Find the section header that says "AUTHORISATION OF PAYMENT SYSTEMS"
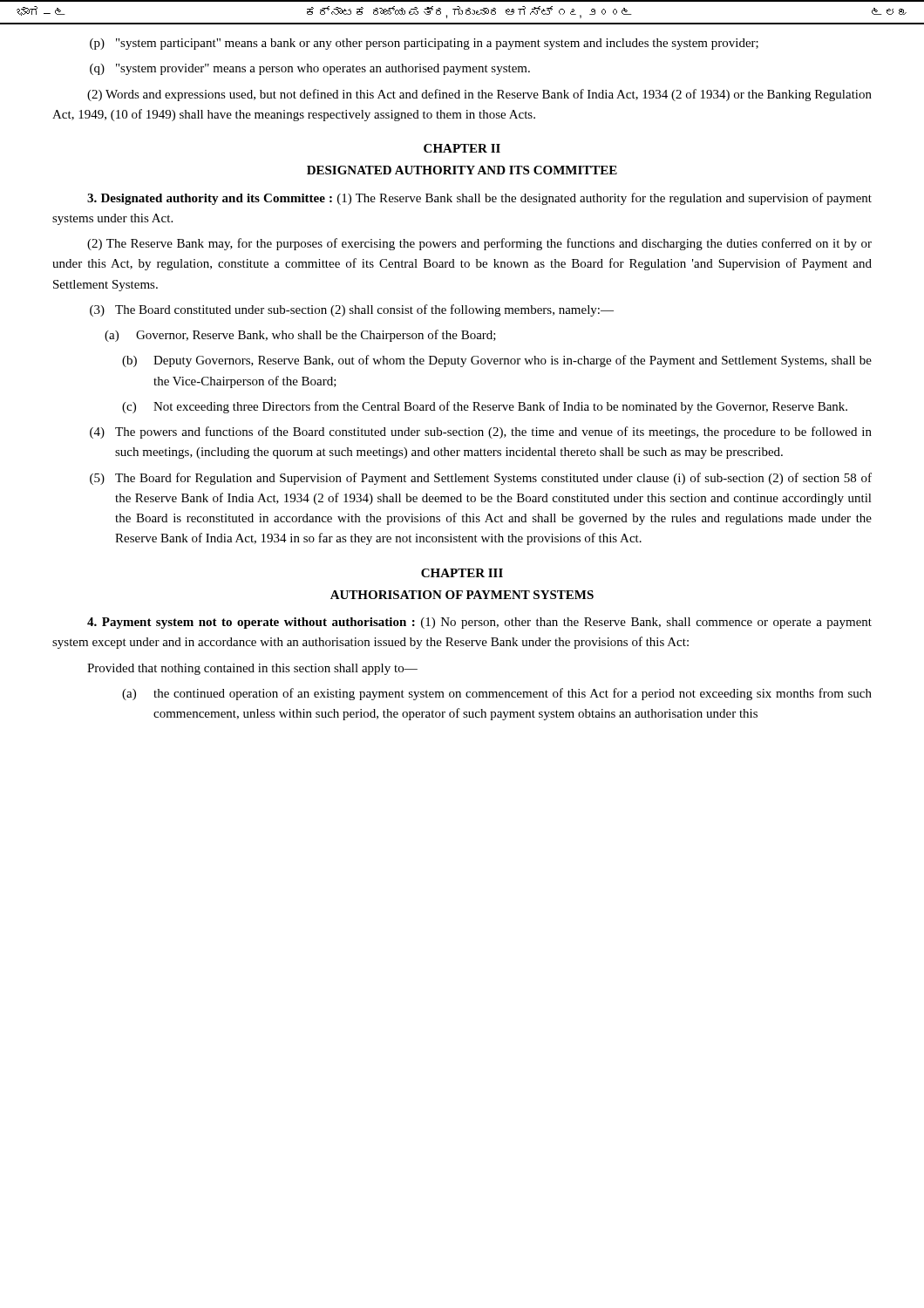 click(x=462, y=594)
